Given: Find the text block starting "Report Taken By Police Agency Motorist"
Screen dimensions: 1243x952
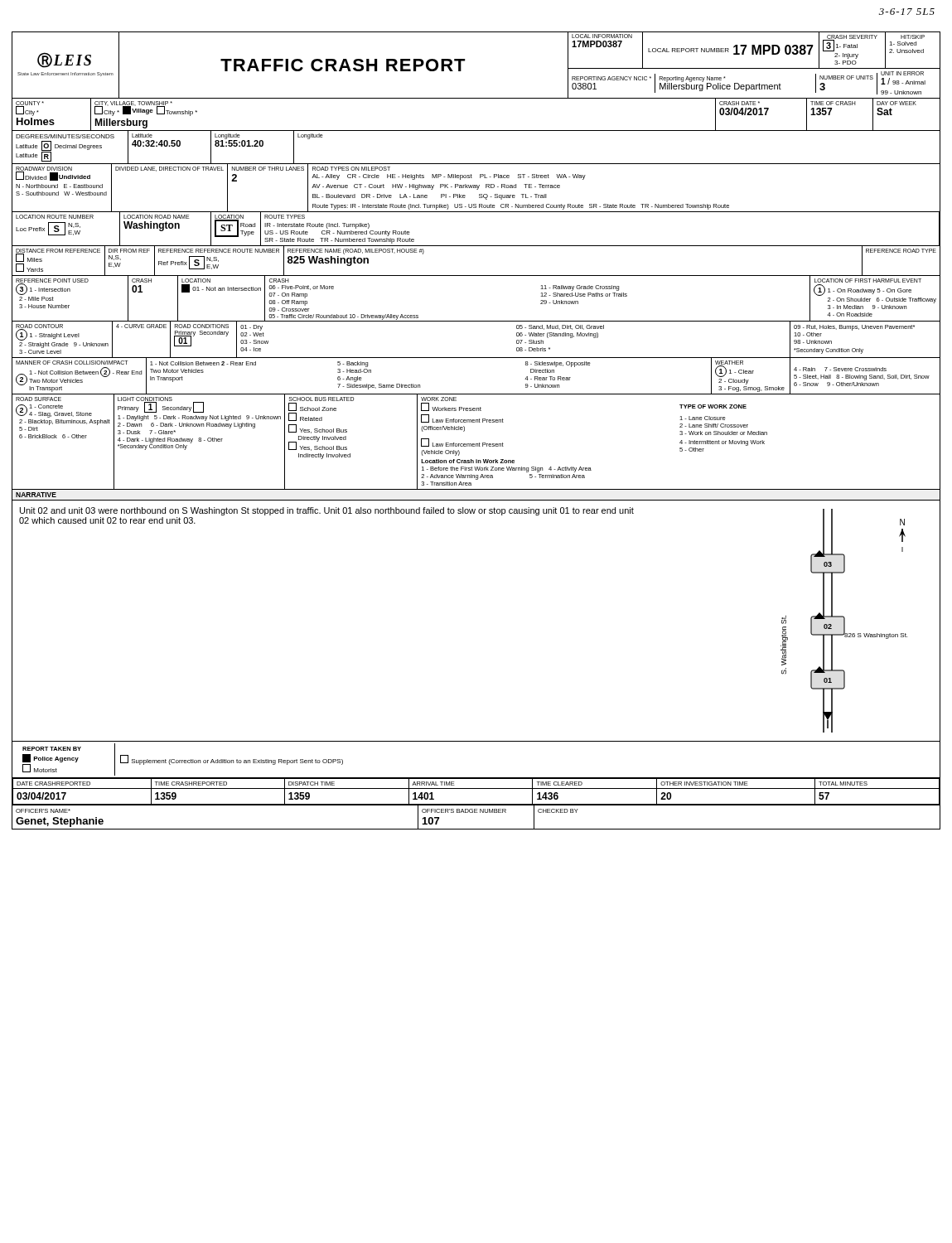Looking at the screenshot, I should tap(476, 759).
